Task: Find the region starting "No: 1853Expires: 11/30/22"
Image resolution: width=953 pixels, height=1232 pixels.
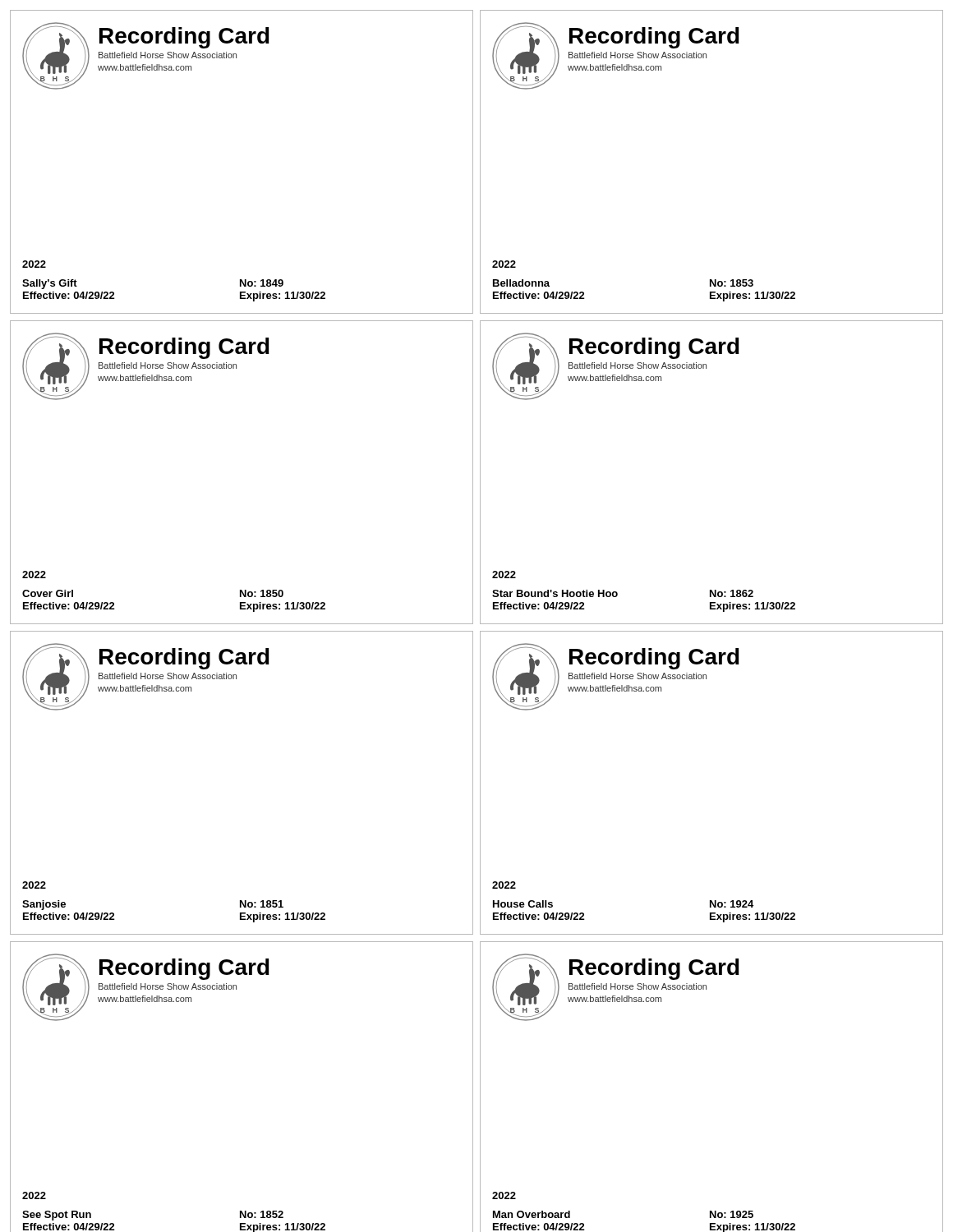Action: pos(752,289)
